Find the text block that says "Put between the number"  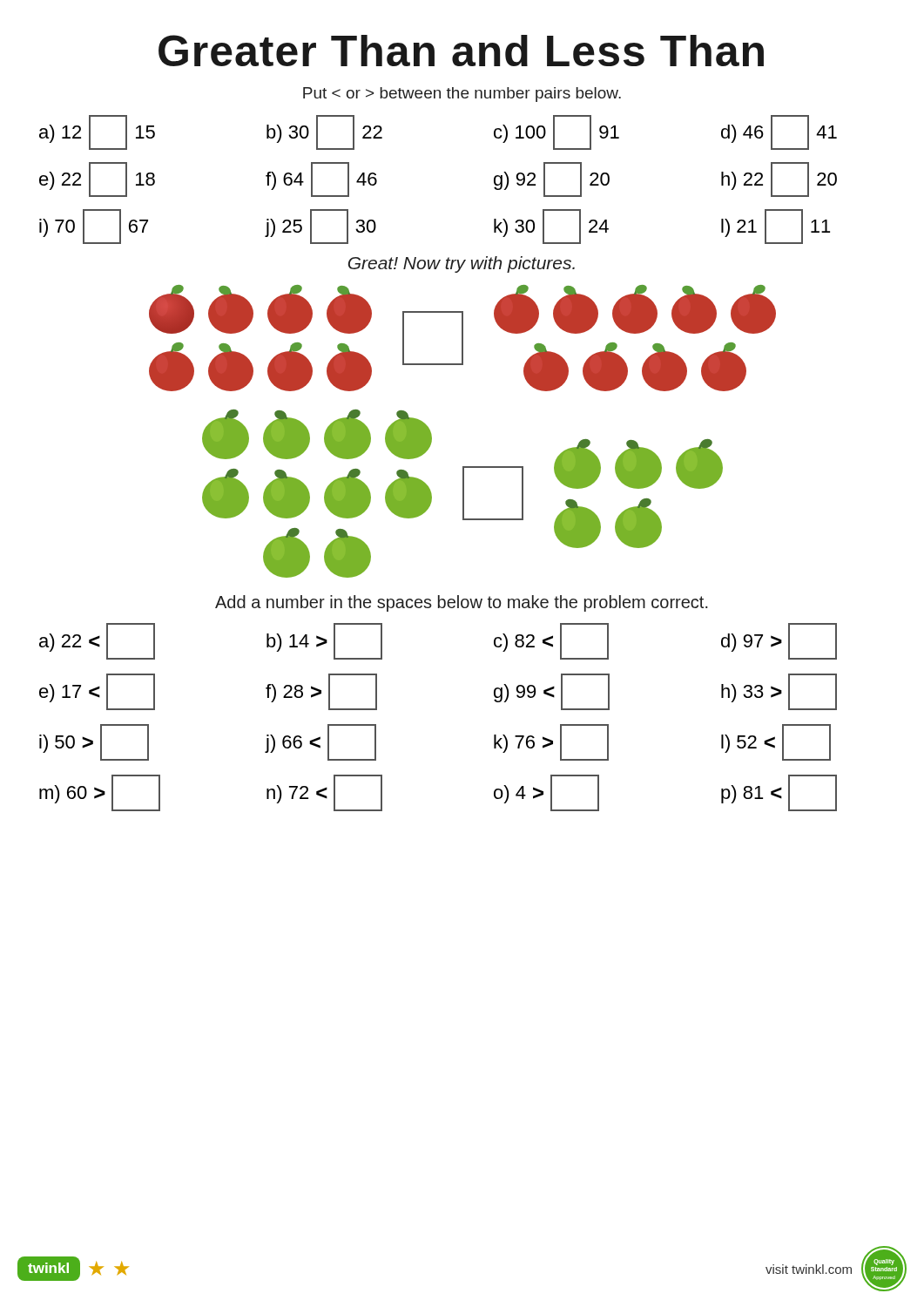pos(462,93)
